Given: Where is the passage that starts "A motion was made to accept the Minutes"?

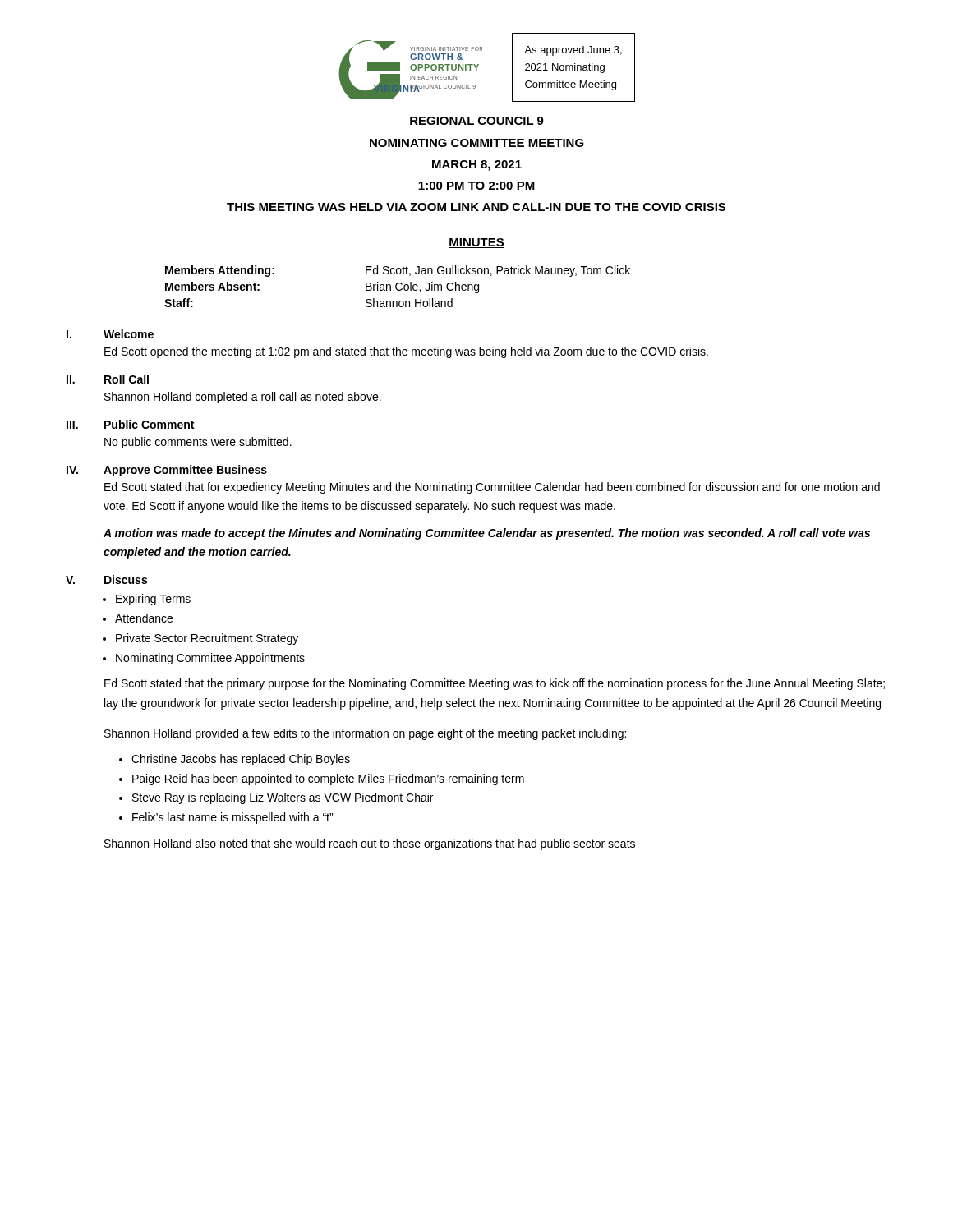Looking at the screenshot, I should click(487, 543).
